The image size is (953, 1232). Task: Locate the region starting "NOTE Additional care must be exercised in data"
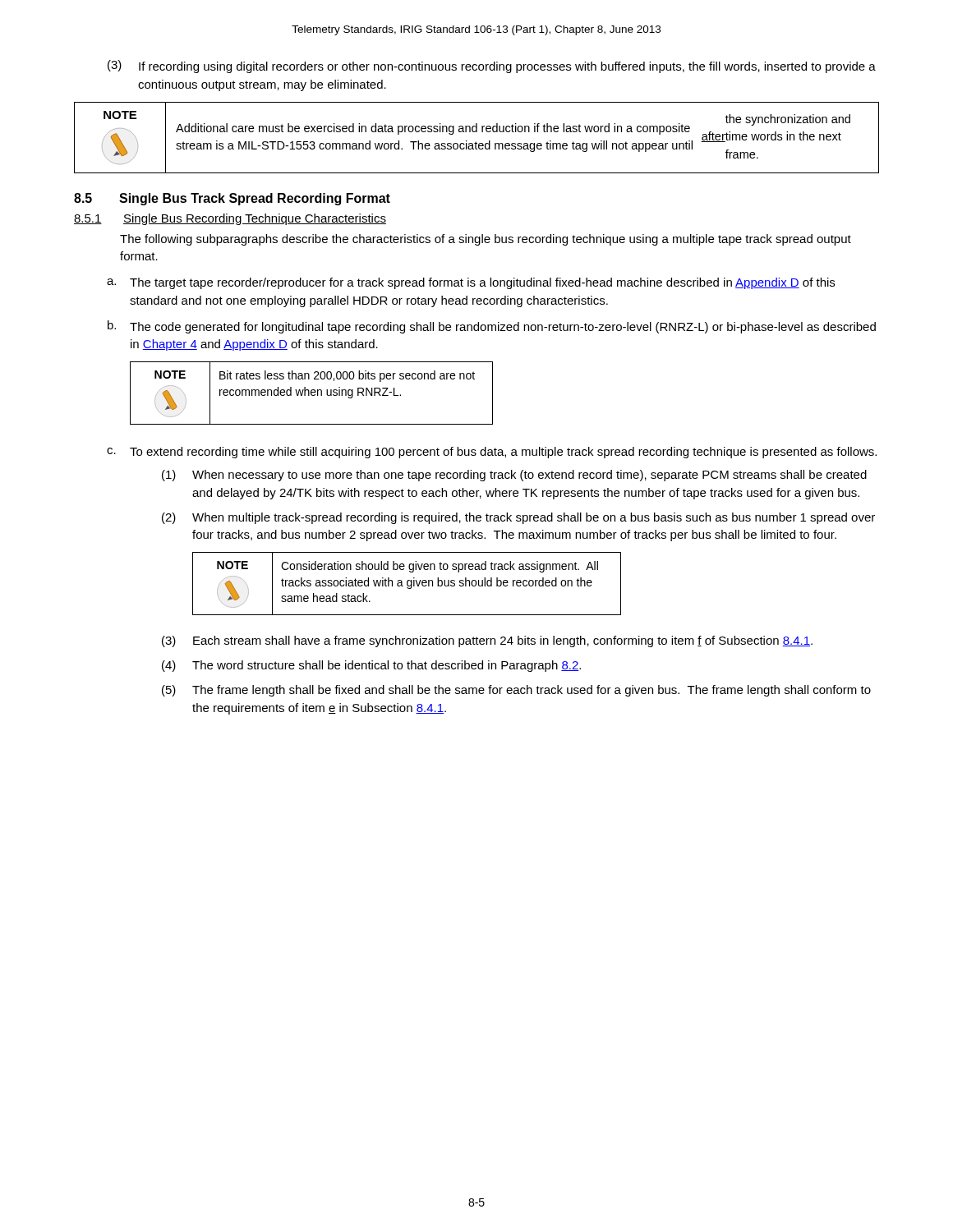[x=476, y=137]
